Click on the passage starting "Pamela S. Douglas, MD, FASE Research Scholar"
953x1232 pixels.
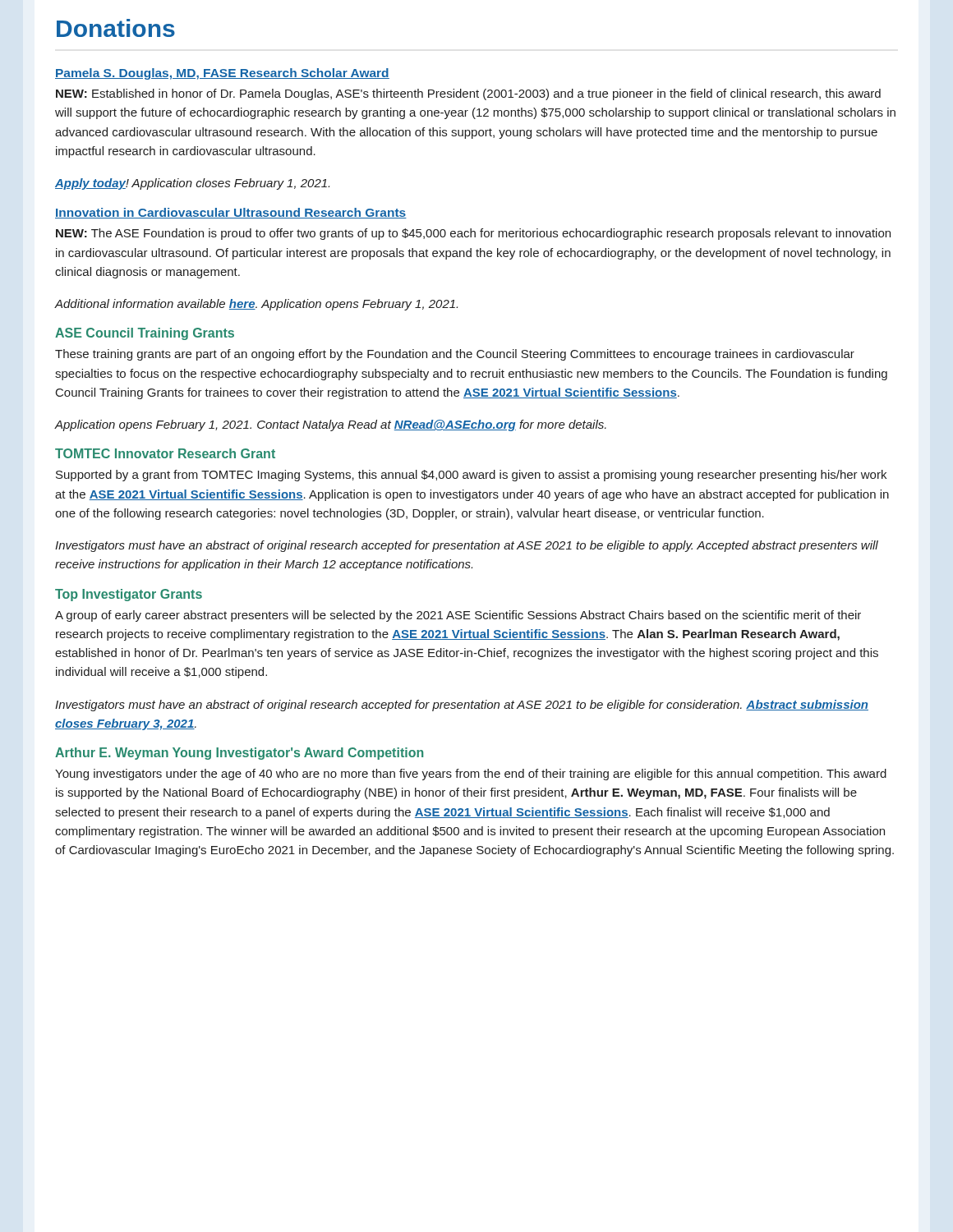click(222, 74)
